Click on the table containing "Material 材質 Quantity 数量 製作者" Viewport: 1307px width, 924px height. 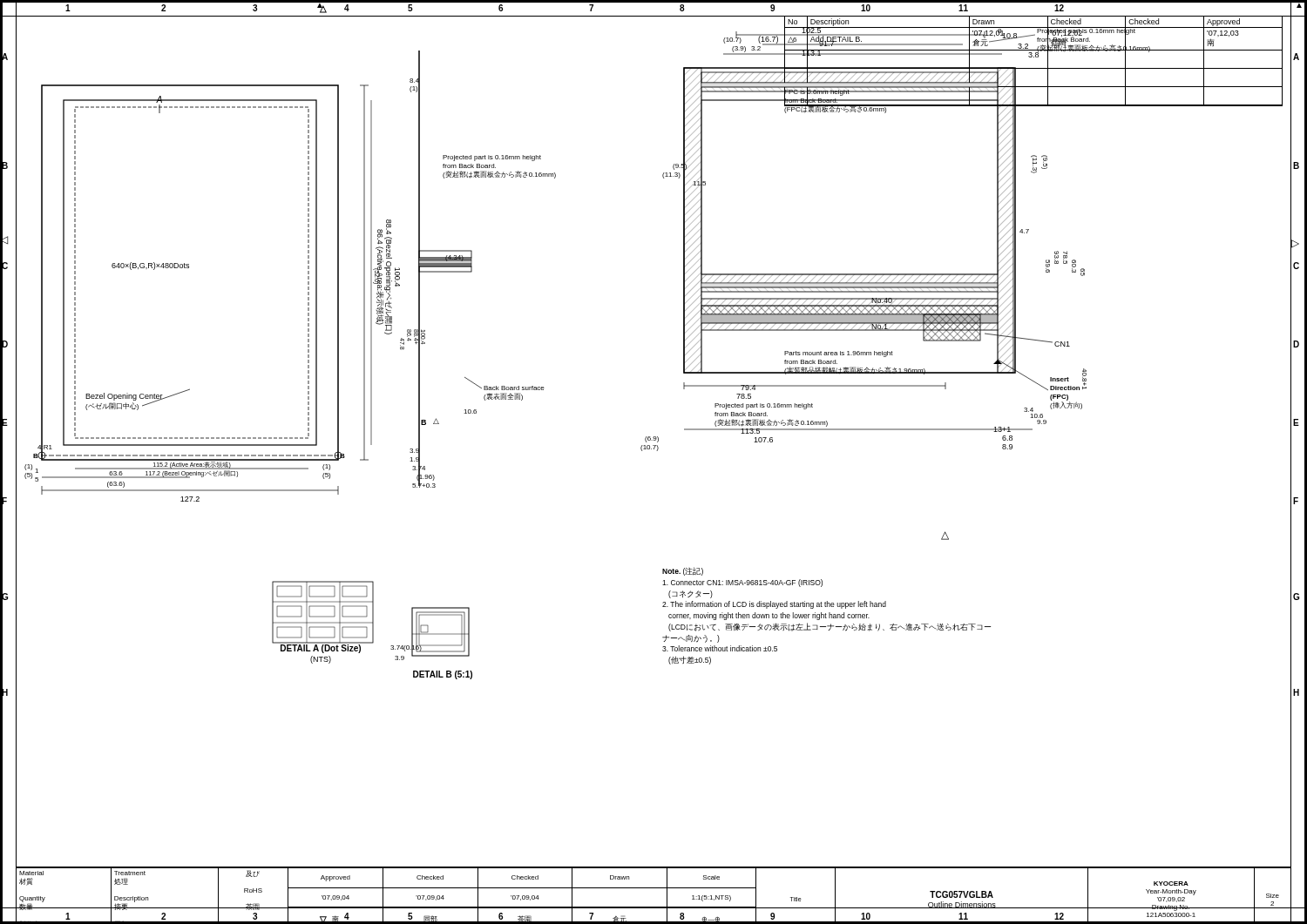[654, 895]
